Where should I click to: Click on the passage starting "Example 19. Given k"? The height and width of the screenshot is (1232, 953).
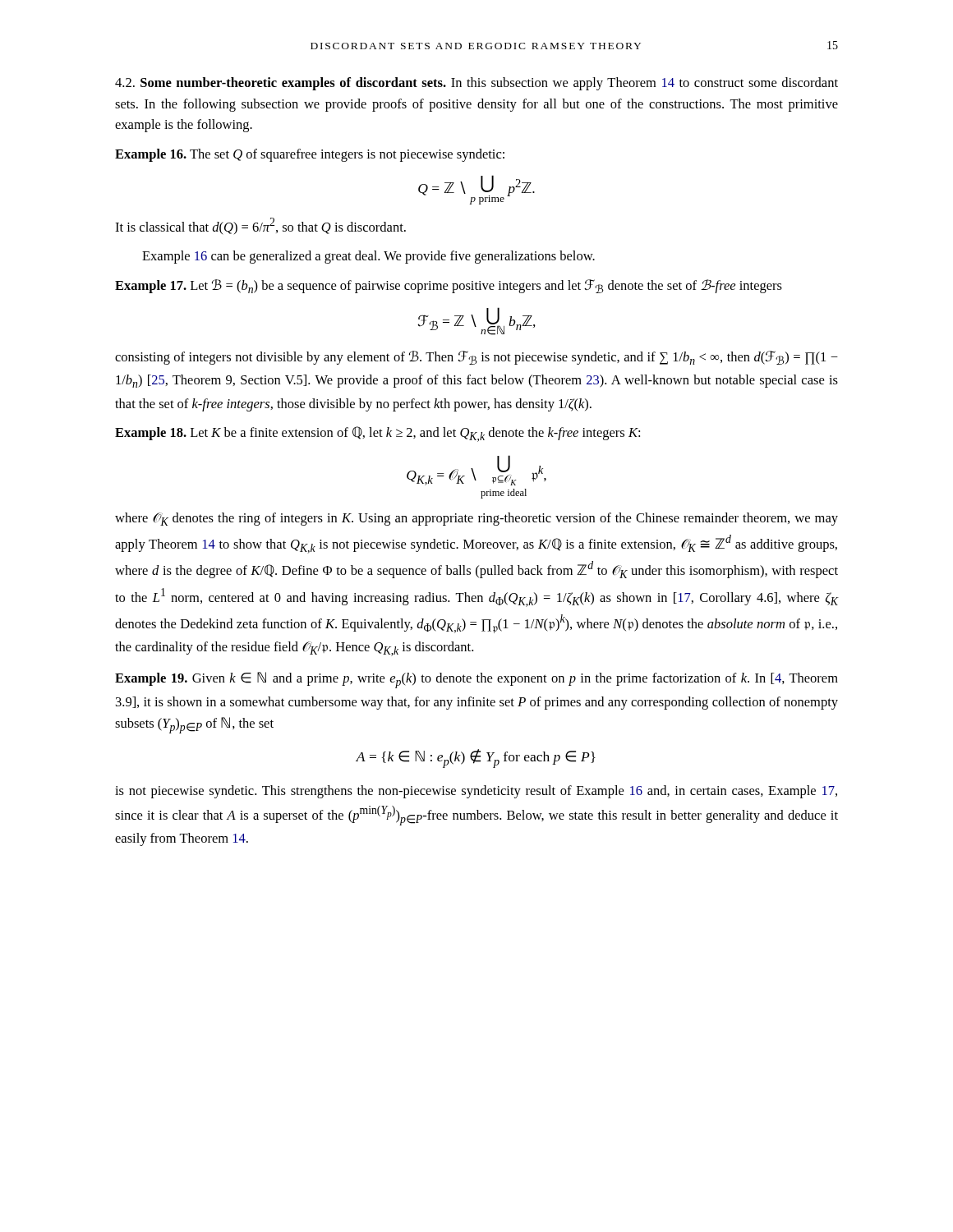click(476, 702)
